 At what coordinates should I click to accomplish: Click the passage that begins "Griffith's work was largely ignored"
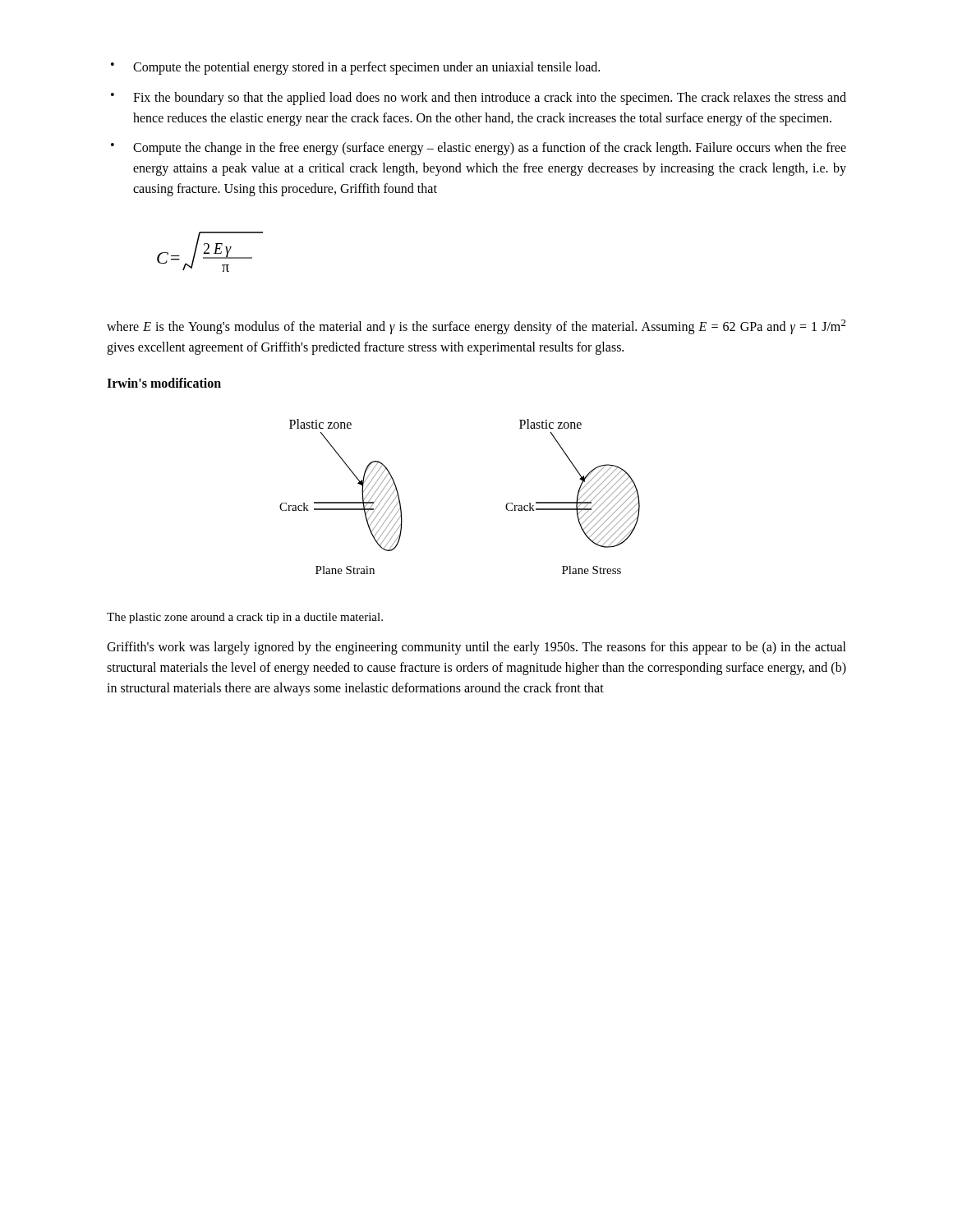click(476, 667)
